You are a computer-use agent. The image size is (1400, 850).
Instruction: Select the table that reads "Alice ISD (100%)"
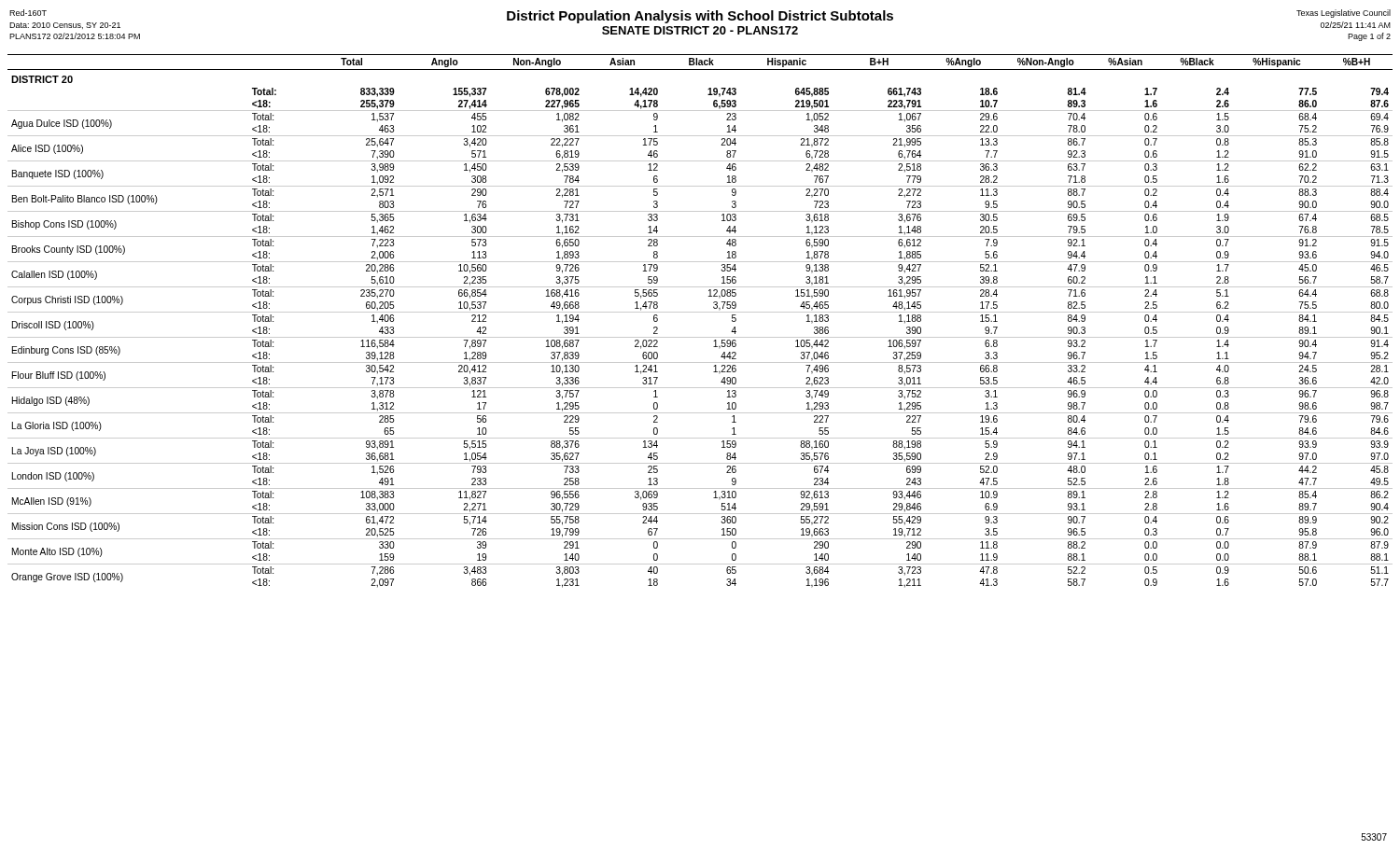pos(700,321)
